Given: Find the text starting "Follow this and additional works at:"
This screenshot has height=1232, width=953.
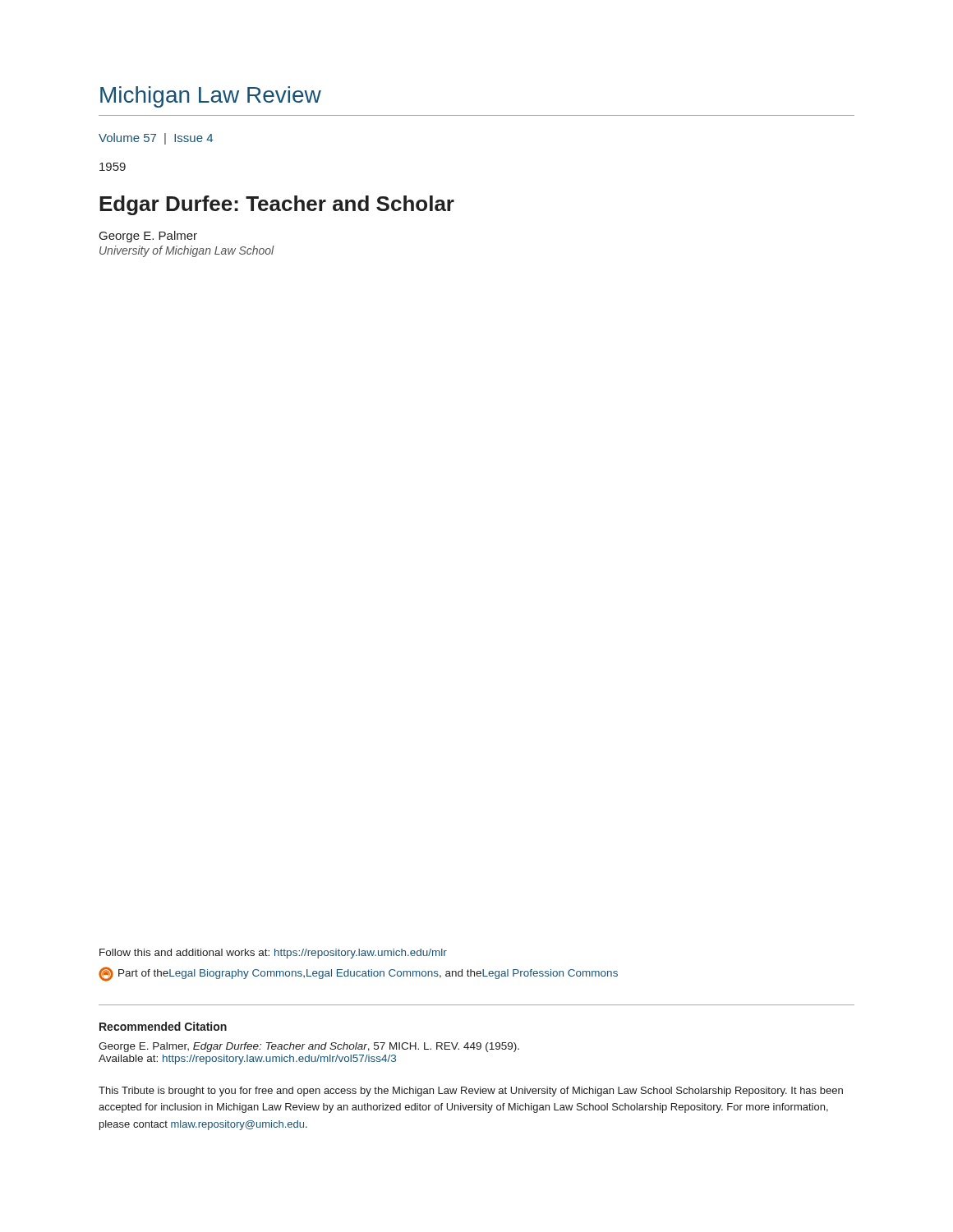Looking at the screenshot, I should [273, 954].
